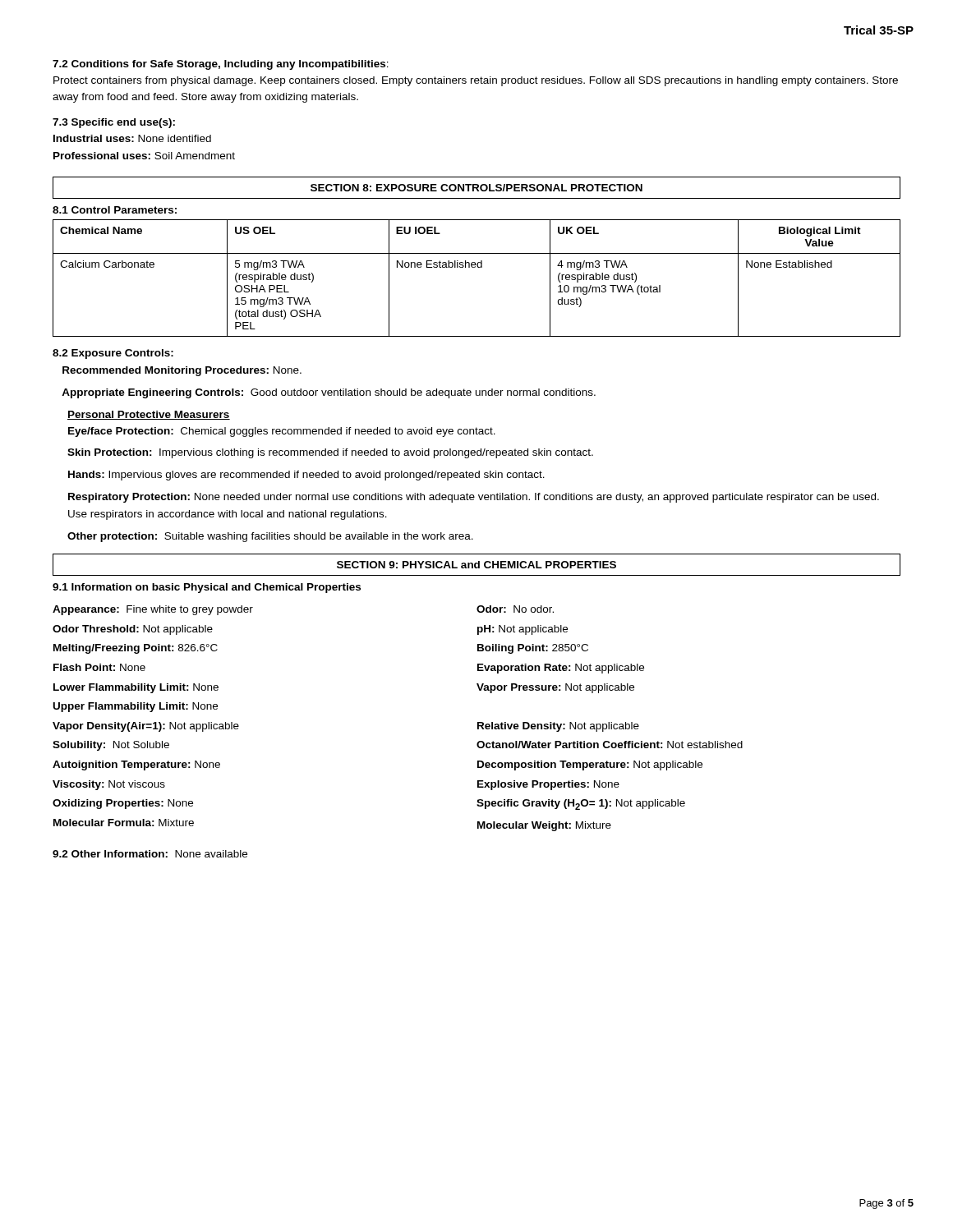The image size is (953, 1232).
Task: Click on the text block with the text "Respiratory Protection: None needed"
Action: click(474, 505)
